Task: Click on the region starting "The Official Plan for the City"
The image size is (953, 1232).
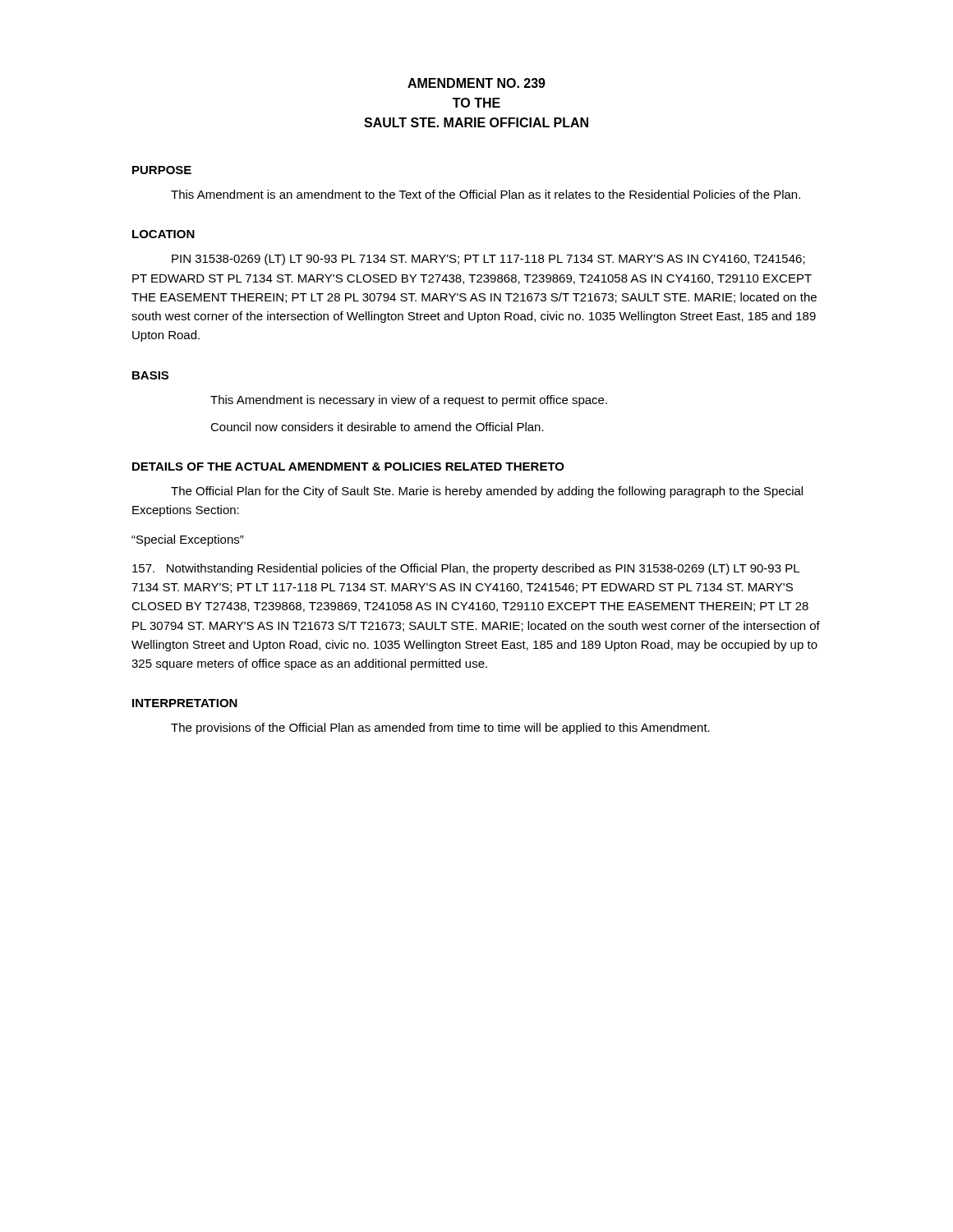Action: (x=468, y=500)
